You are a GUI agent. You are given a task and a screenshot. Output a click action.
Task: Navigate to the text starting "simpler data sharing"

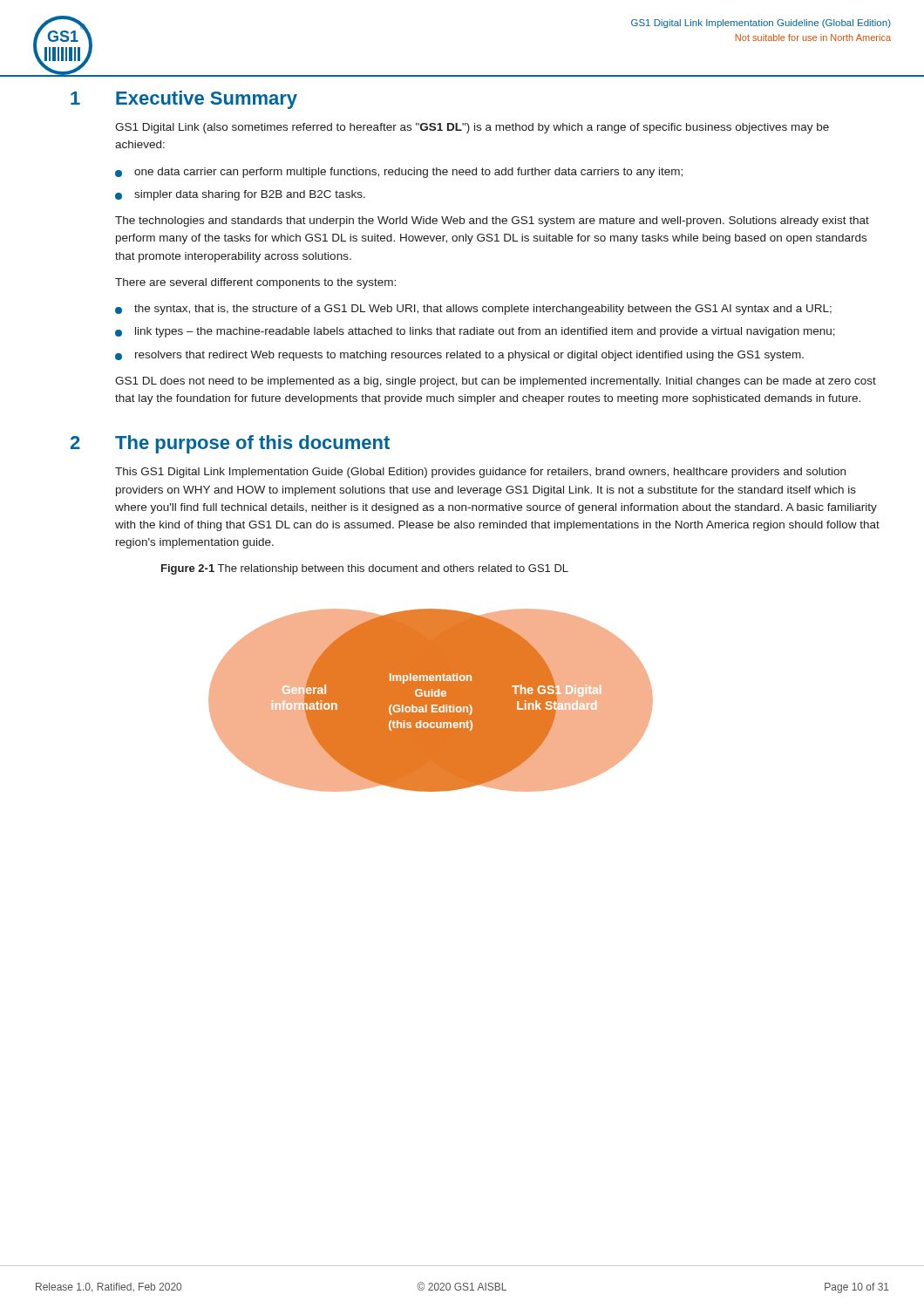coord(250,194)
